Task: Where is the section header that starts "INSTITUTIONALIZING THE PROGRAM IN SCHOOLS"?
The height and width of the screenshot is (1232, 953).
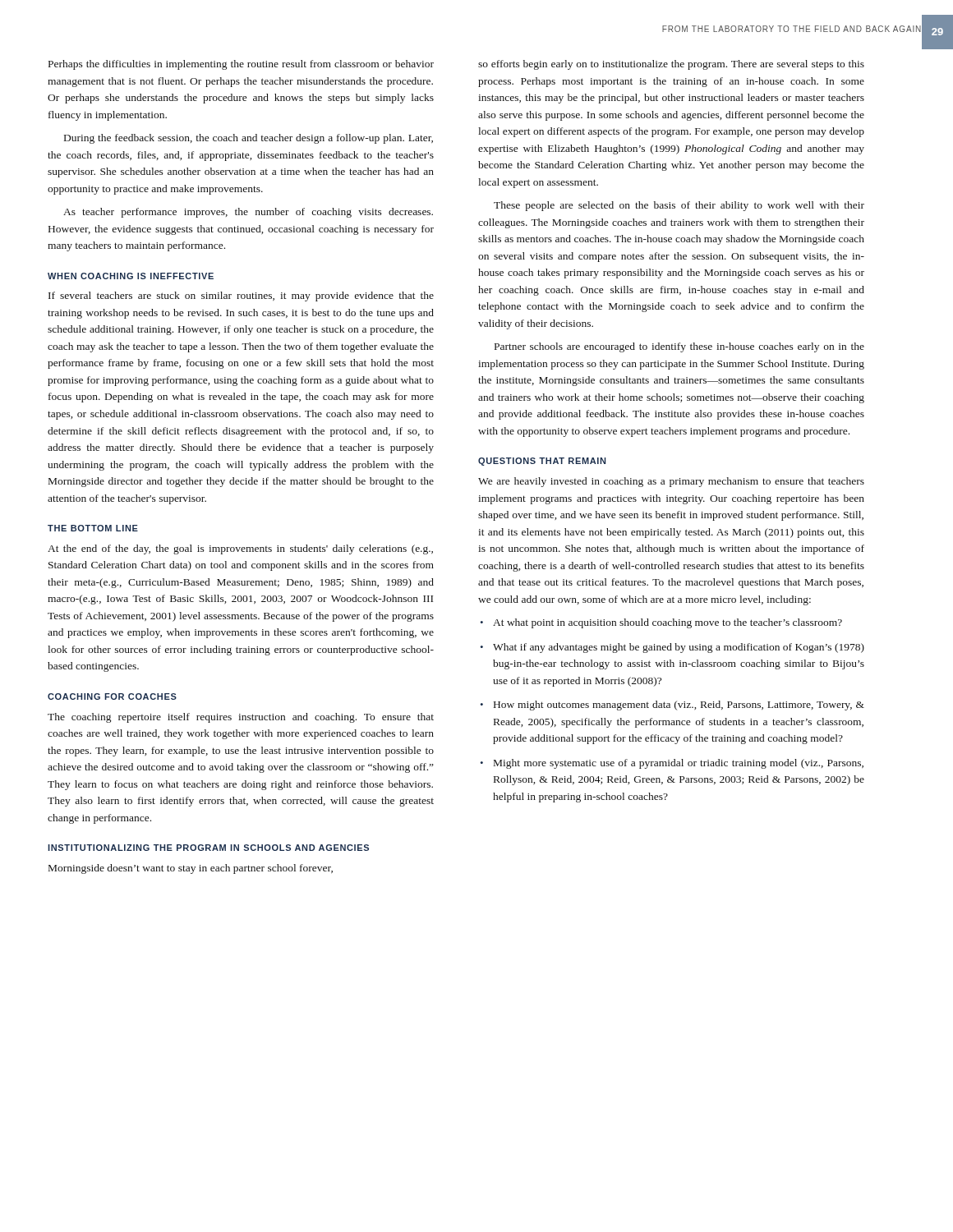Action: click(209, 848)
